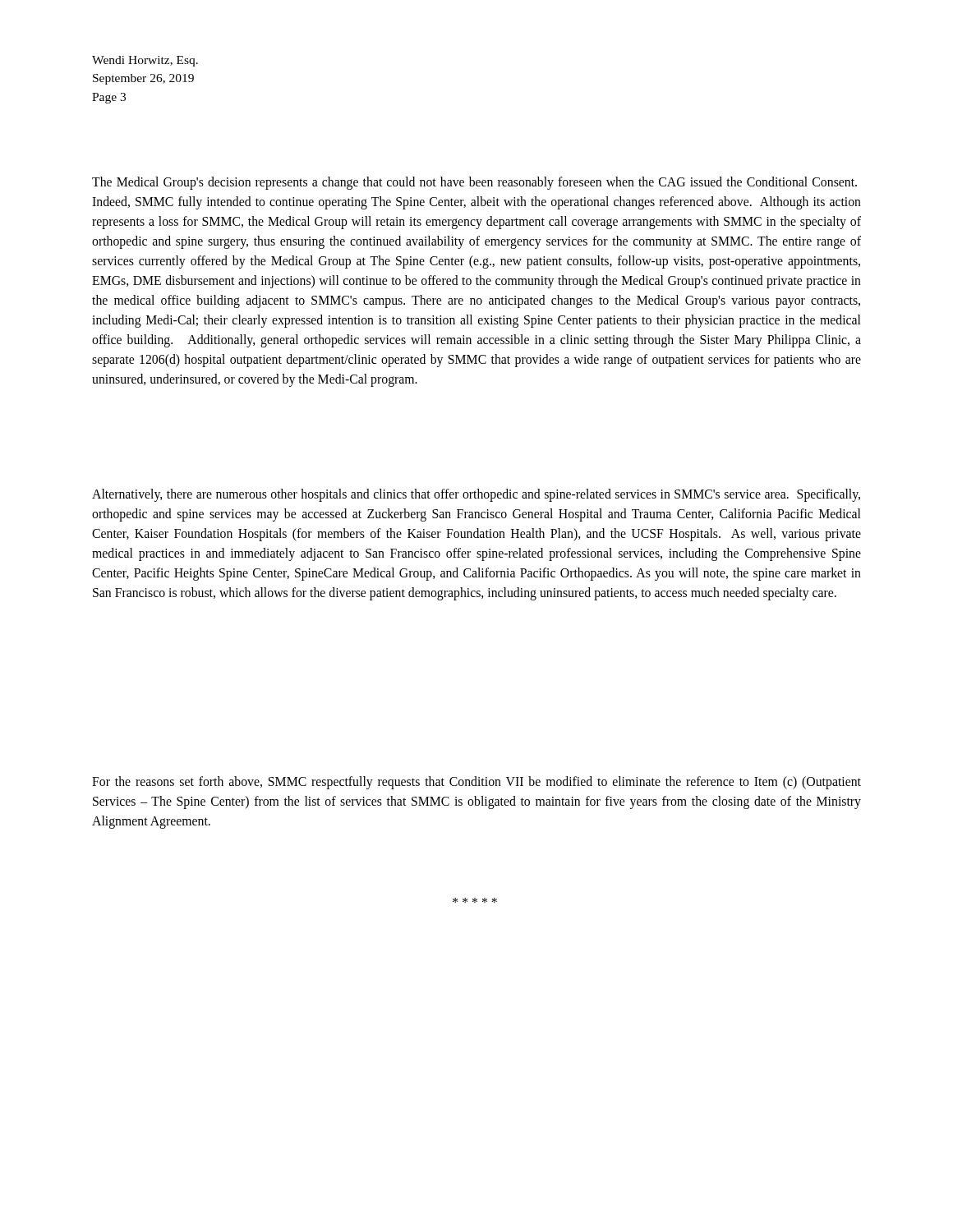Screen dimensions: 1232x953
Task: Point to the block beginning "For the reasons"
Action: point(476,801)
